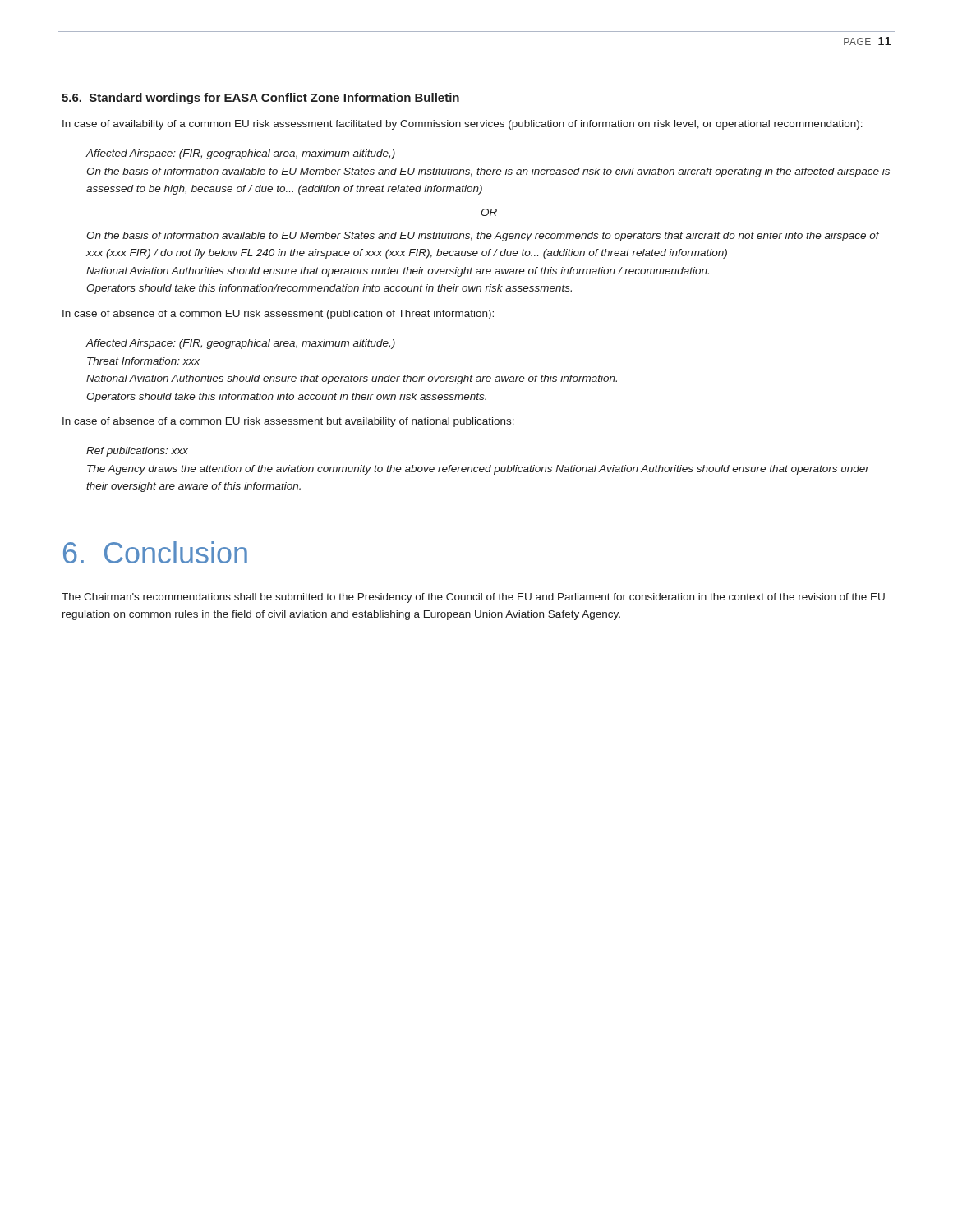Select the block starting "In case of availability of a"
This screenshot has width=953, height=1232.
pos(462,124)
